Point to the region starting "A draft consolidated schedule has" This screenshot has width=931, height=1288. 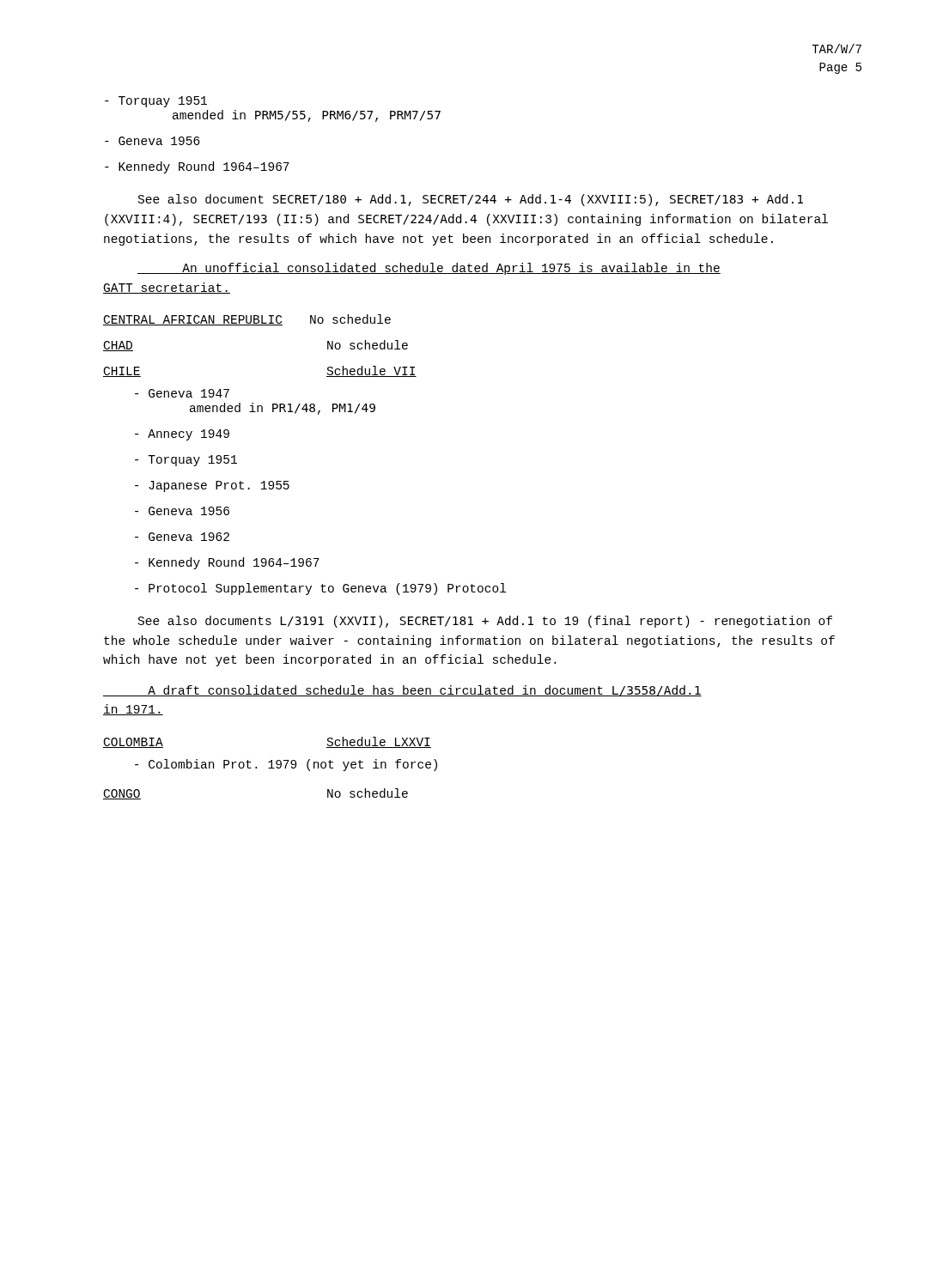[483, 700]
